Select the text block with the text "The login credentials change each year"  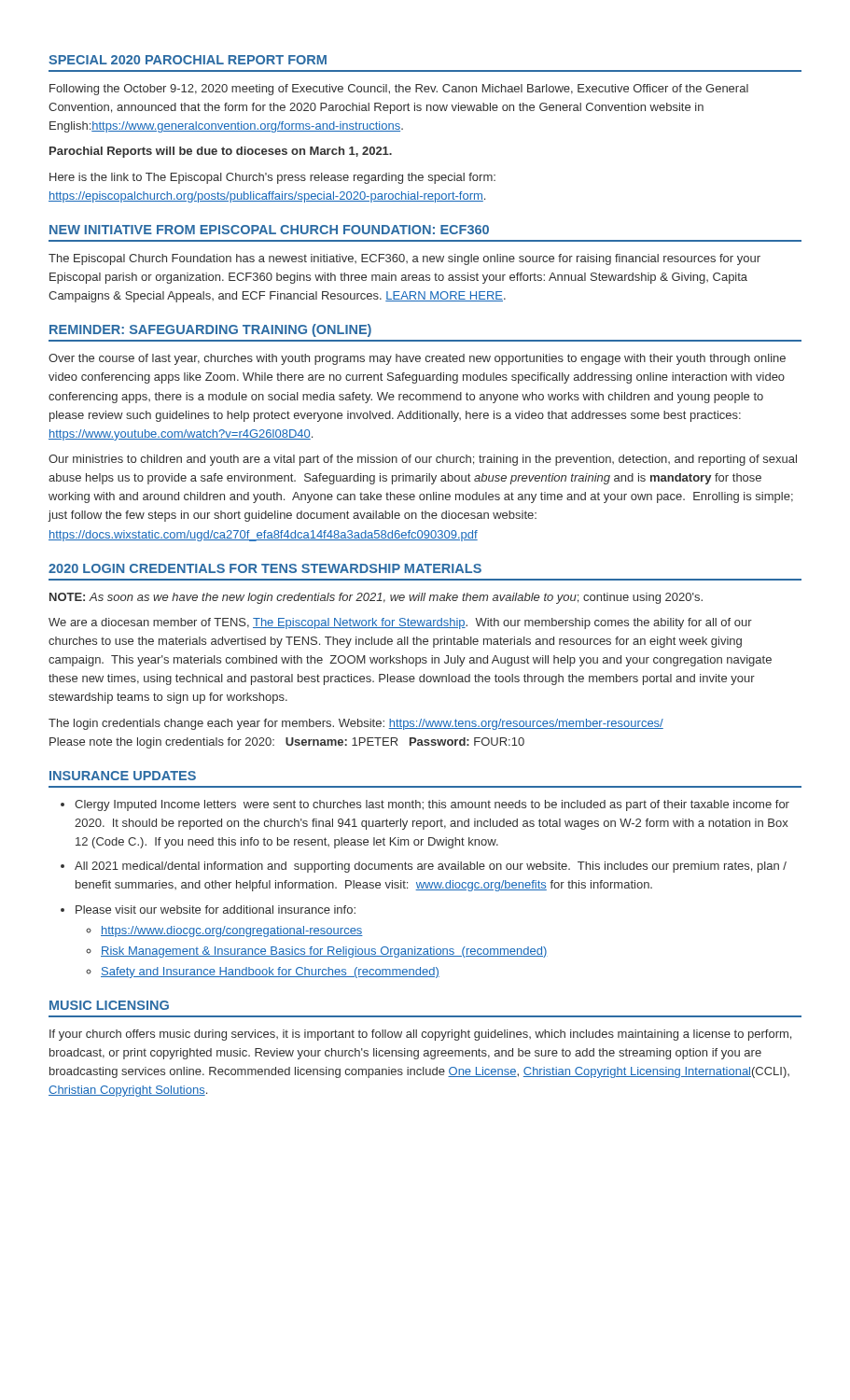(x=356, y=732)
